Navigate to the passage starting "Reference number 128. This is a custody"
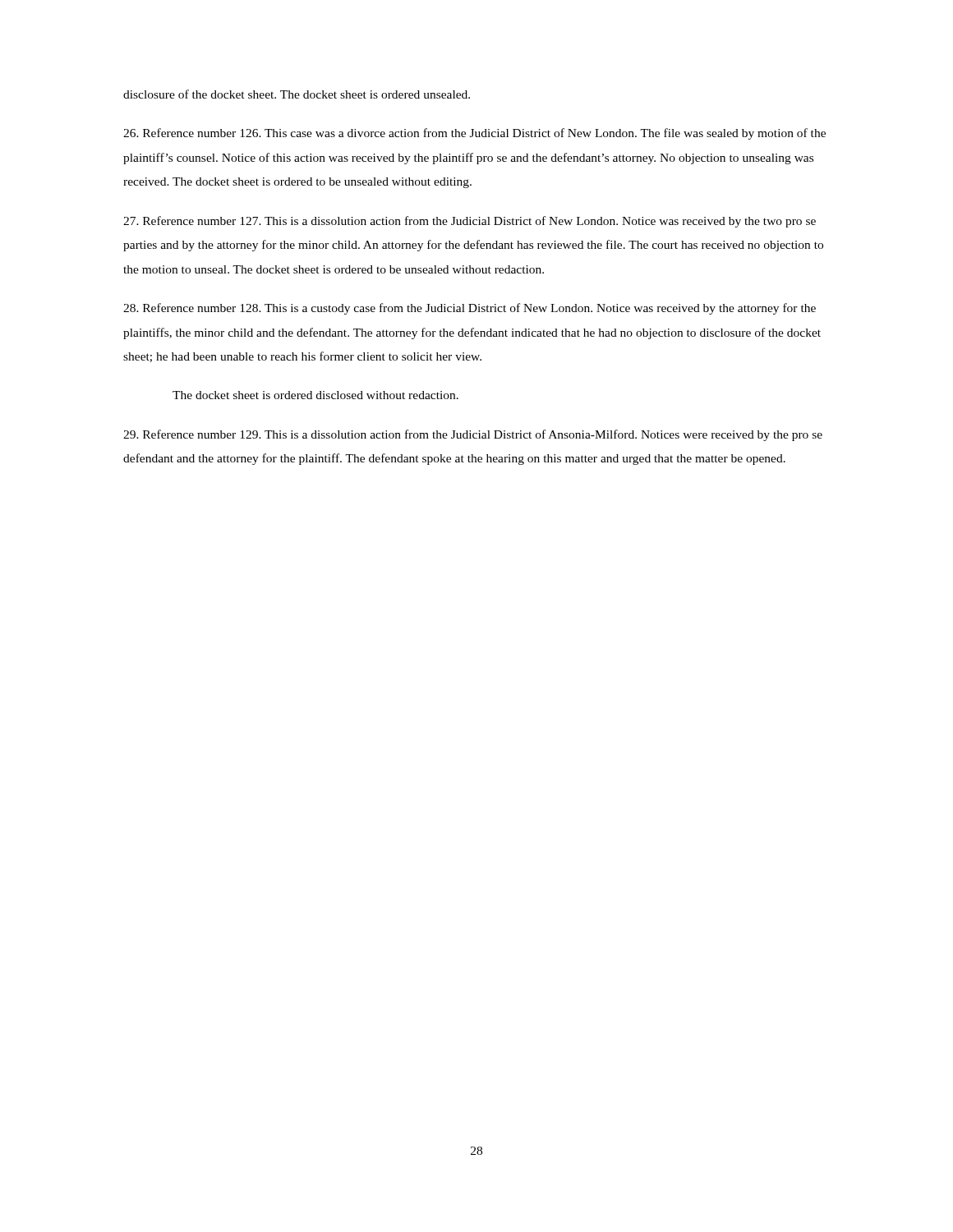 click(x=476, y=332)
